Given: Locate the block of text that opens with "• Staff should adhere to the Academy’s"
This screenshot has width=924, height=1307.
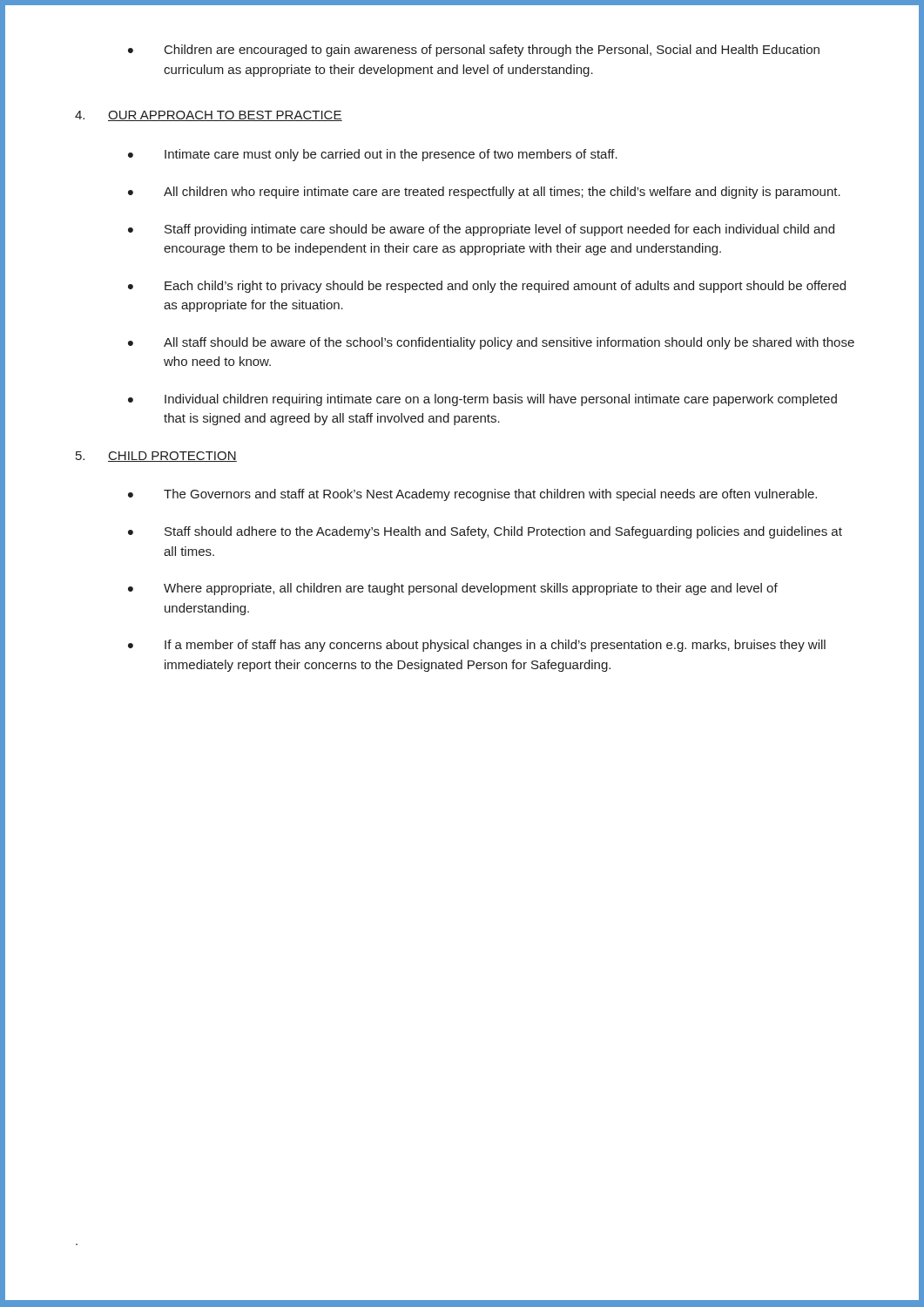Looking at the screenshot, I should click(x=492, y=541).
